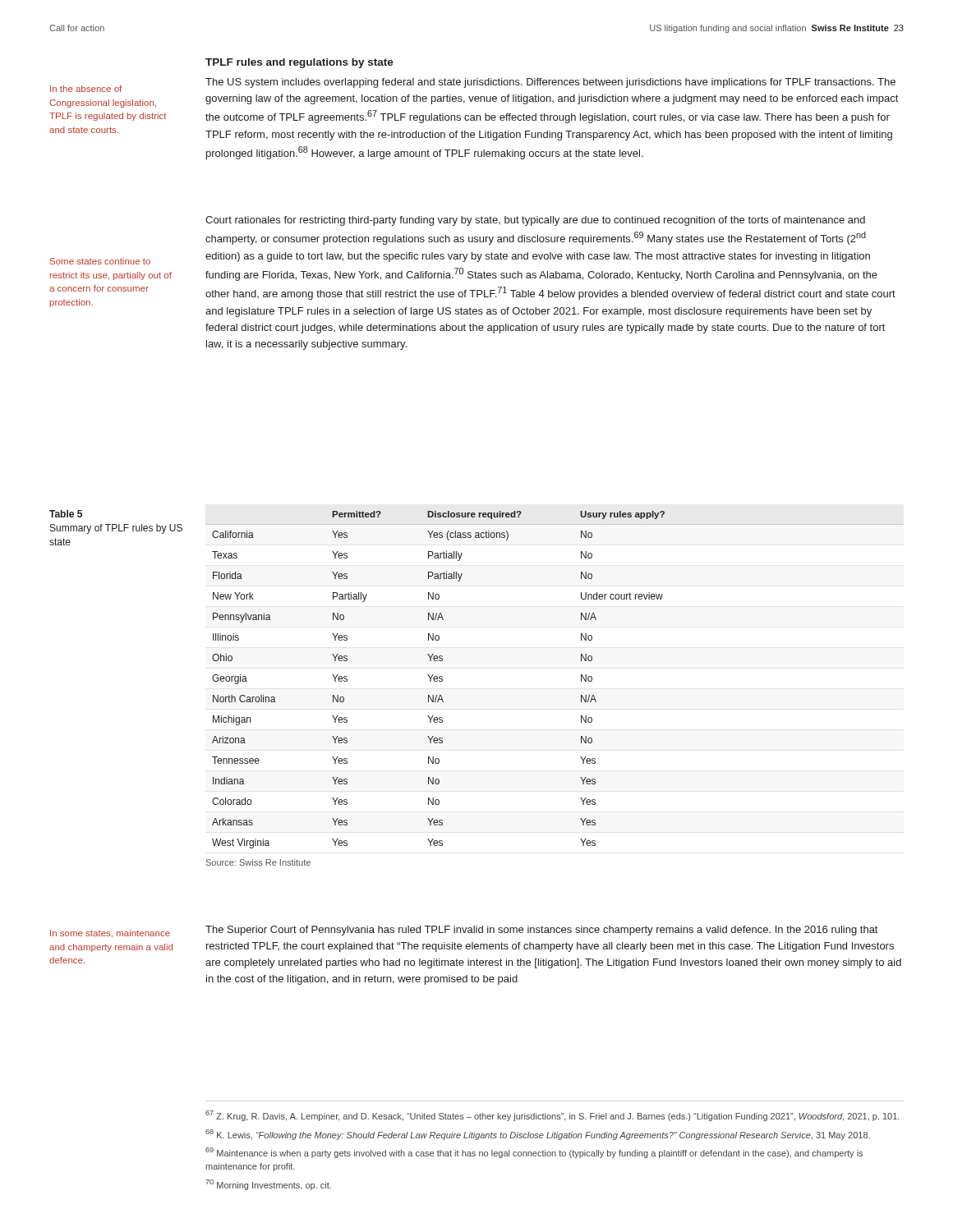Find the section header on this page that starts "TPLF rules and"

pos(299,63)
